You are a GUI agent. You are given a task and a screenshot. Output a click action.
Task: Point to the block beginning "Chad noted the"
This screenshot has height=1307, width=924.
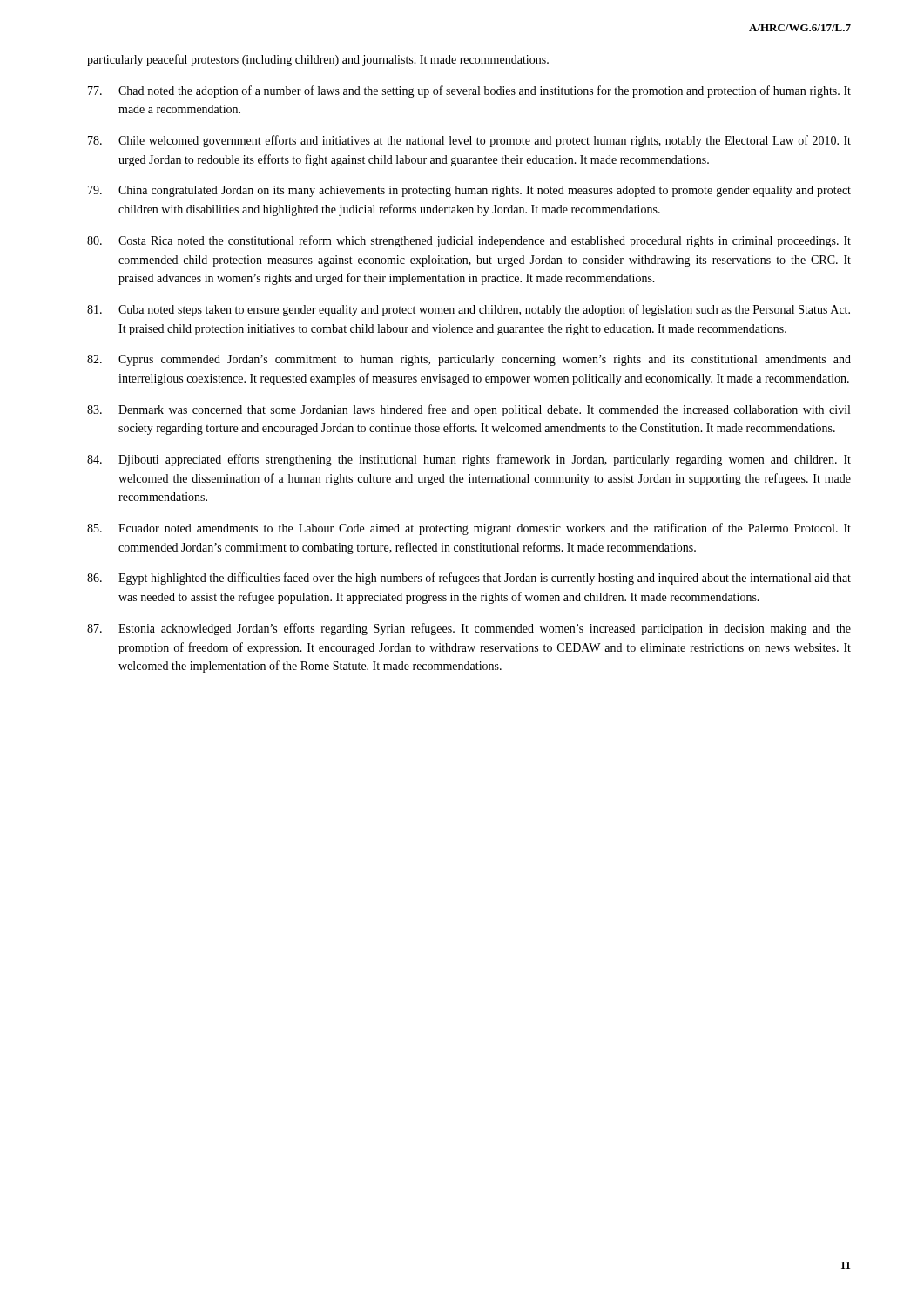point(469,101)
